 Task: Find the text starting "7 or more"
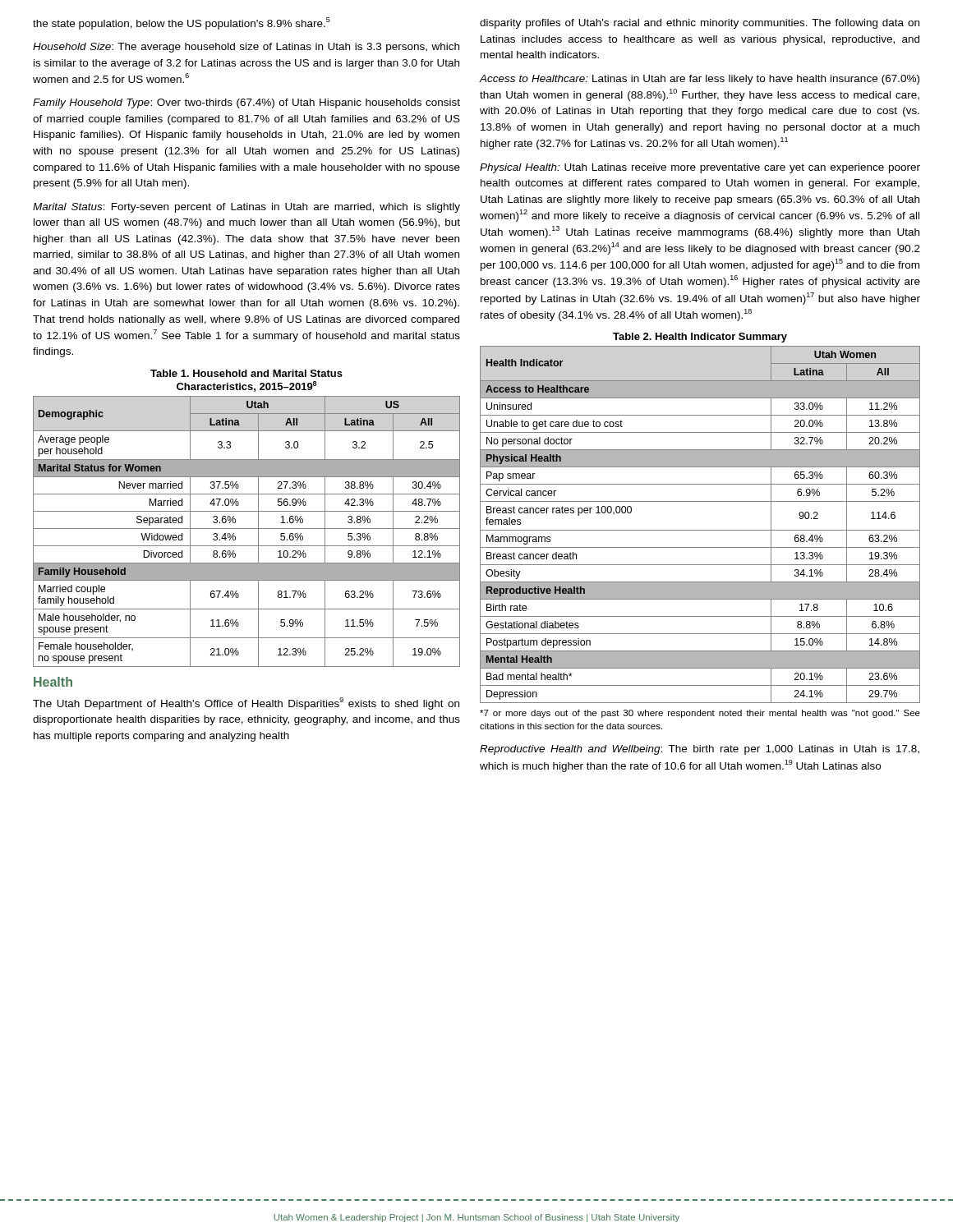pyautogui.click(x=700, y=720)
